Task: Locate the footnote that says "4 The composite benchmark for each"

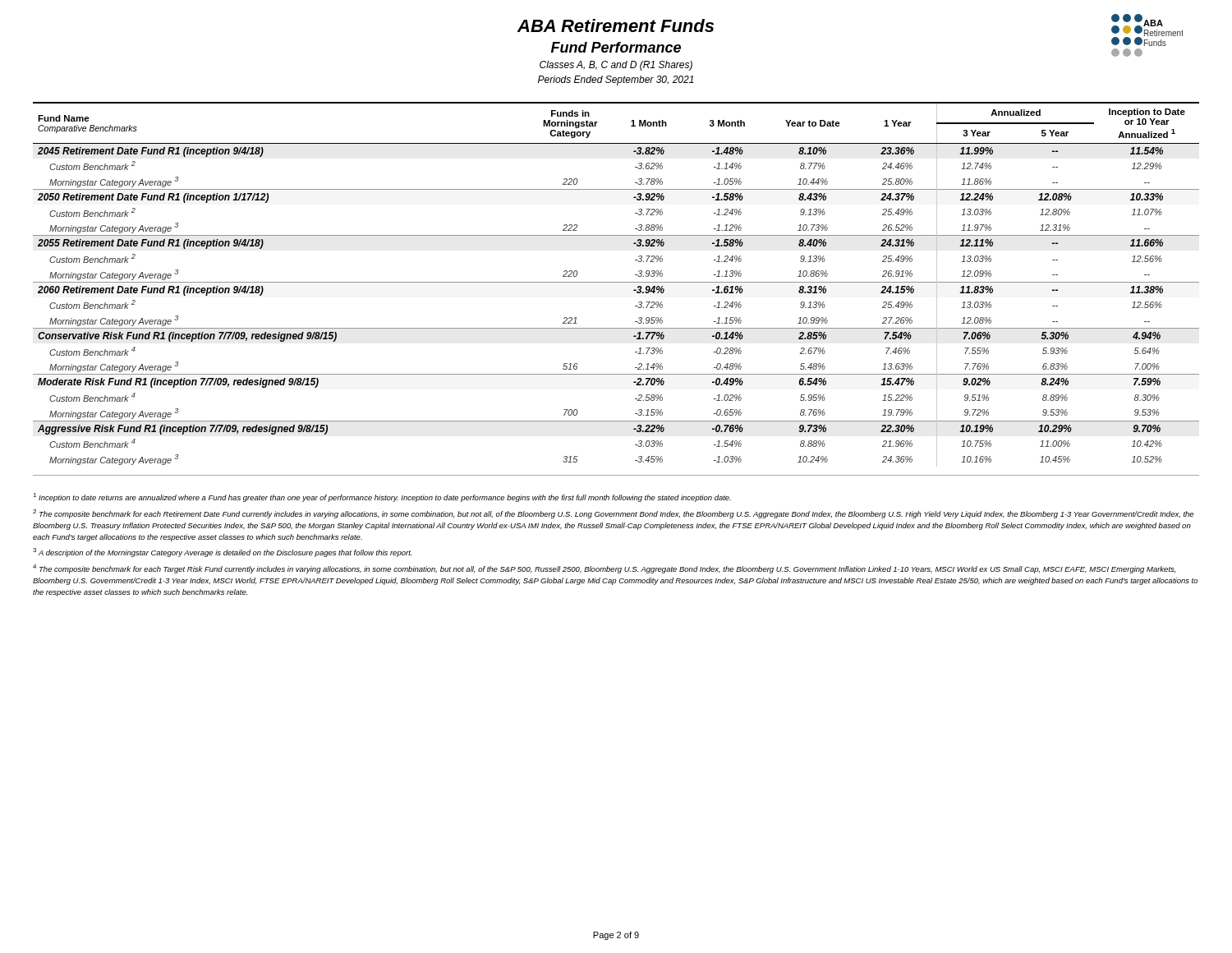Action: [x=615, y=580]
